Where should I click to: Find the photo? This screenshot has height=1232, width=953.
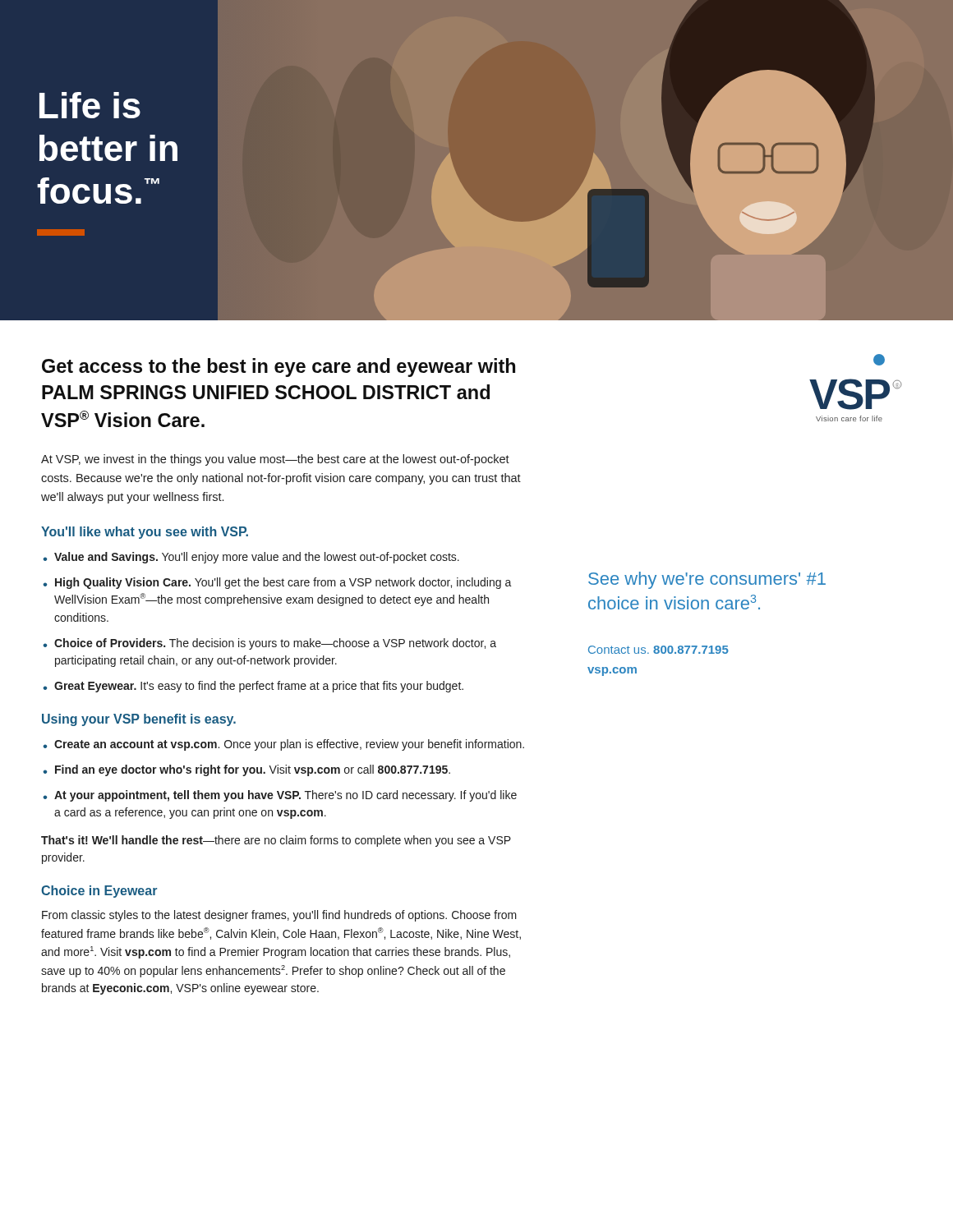[x=476, y=160]
